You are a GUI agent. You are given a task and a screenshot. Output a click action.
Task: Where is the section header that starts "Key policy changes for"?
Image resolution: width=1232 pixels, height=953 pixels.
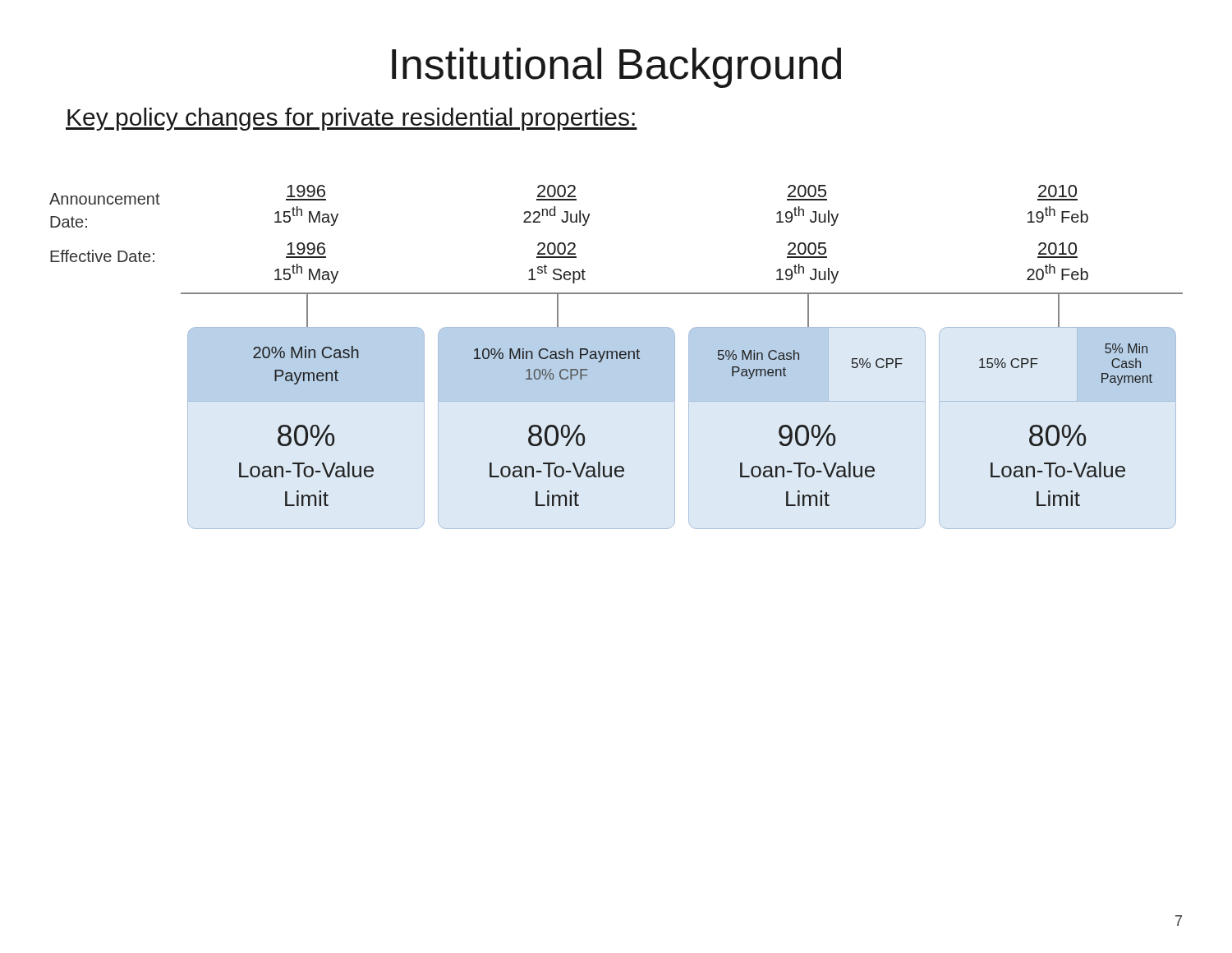click(x=351, y=117)
